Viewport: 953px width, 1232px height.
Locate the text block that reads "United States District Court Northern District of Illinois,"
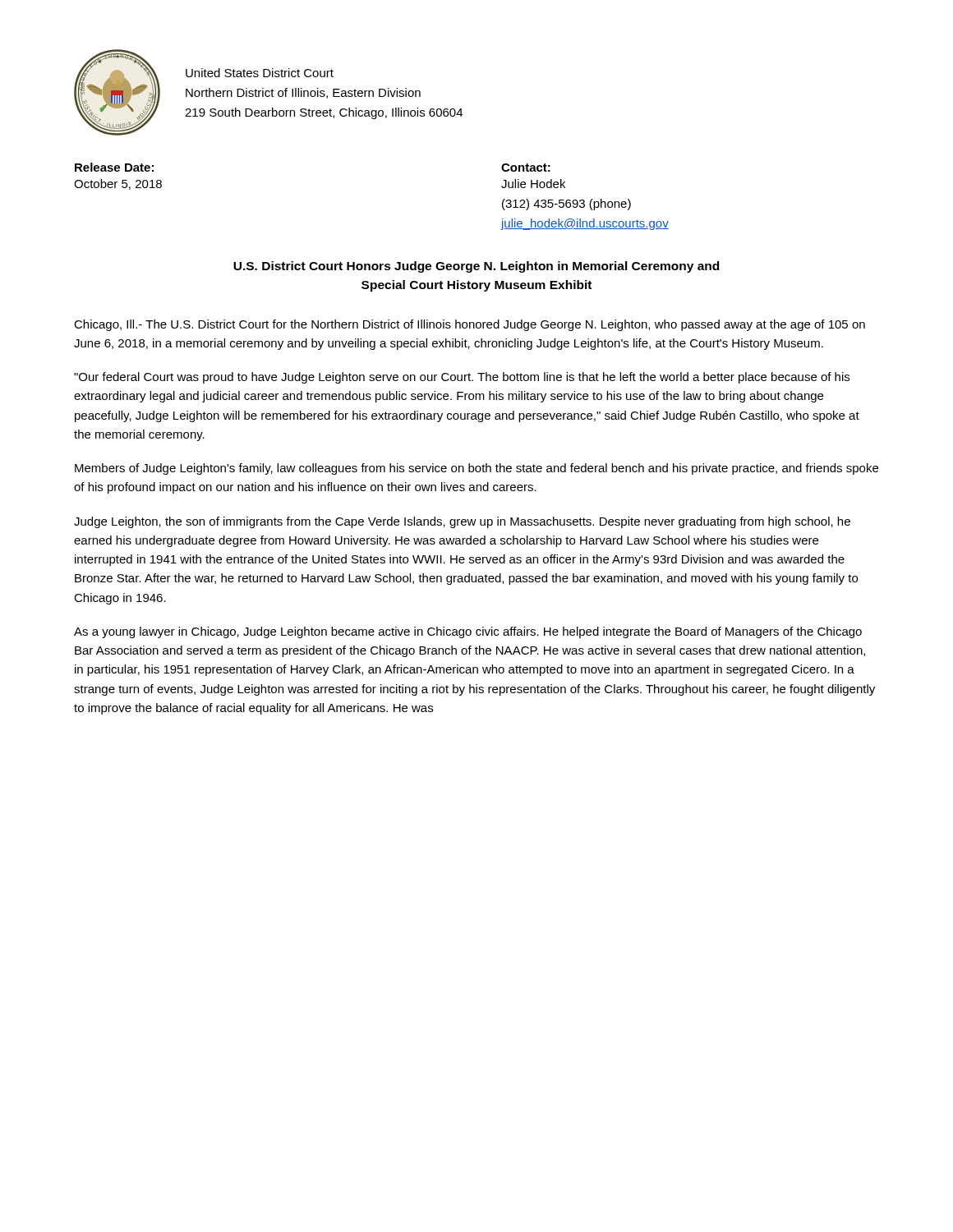click(x=324, y=92)
